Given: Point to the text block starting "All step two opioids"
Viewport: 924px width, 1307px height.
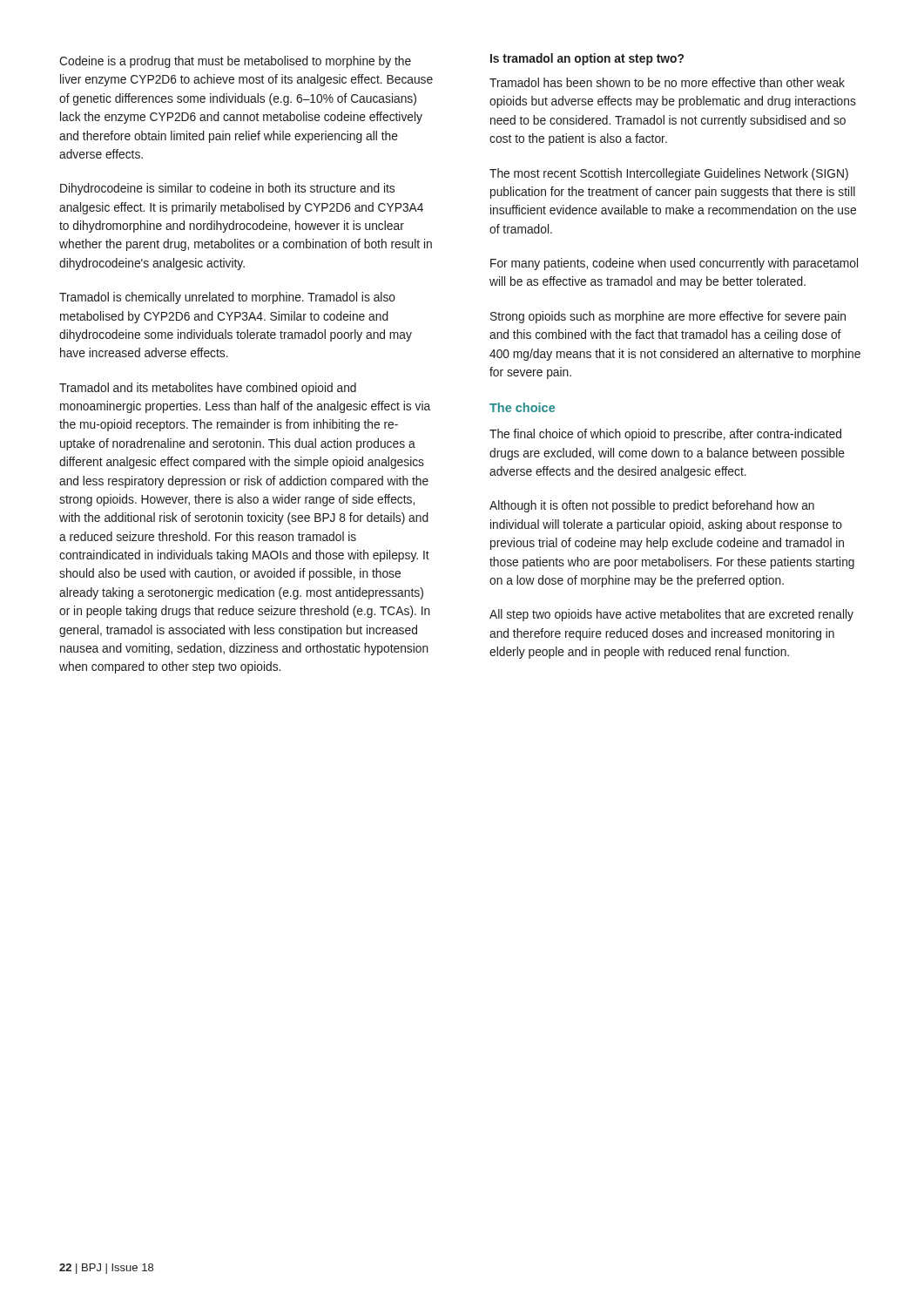Looking at the screenshot, I should pyautogui.click(x=671, y=634).
